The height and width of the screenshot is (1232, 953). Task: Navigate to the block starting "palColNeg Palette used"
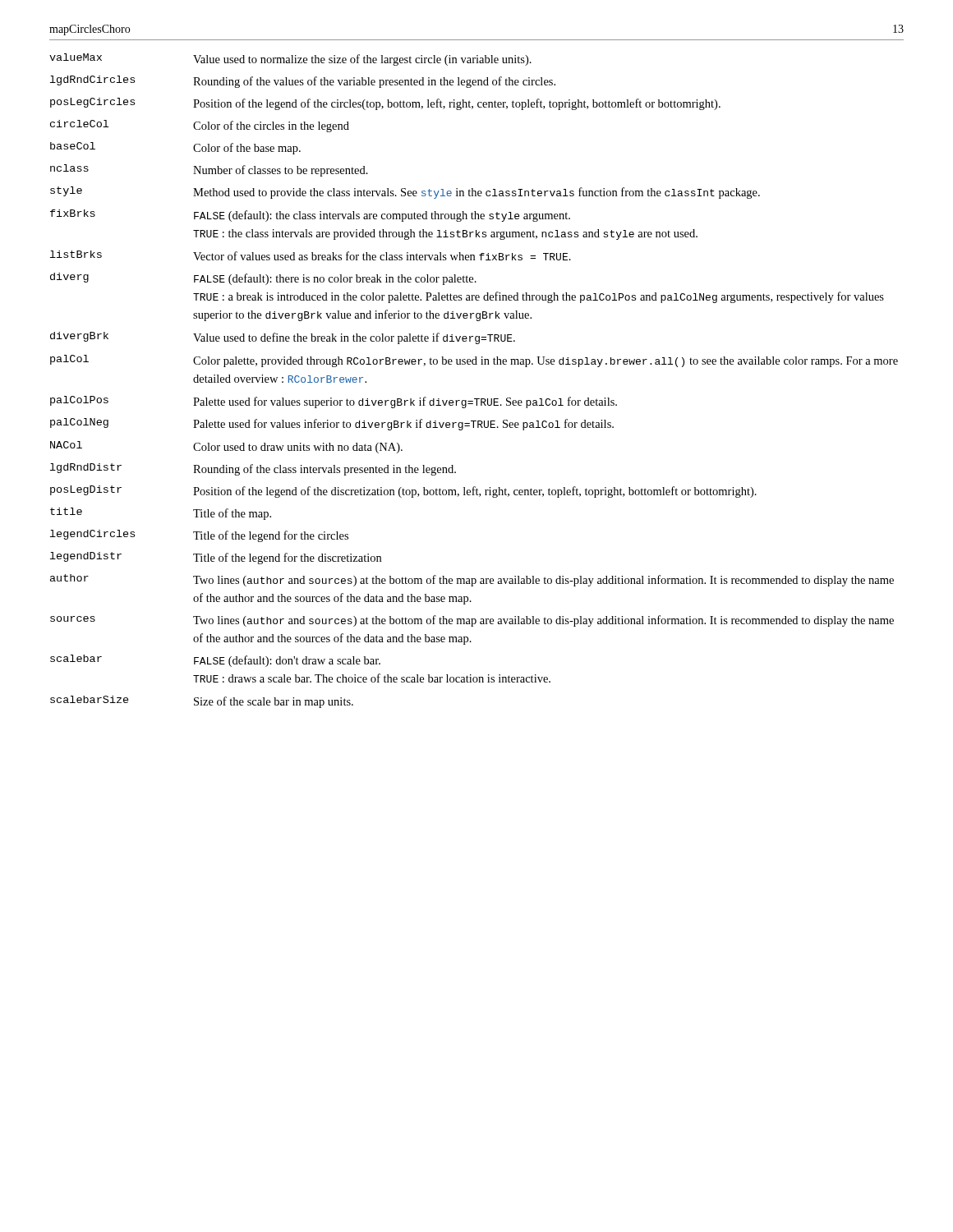[476, 425]
